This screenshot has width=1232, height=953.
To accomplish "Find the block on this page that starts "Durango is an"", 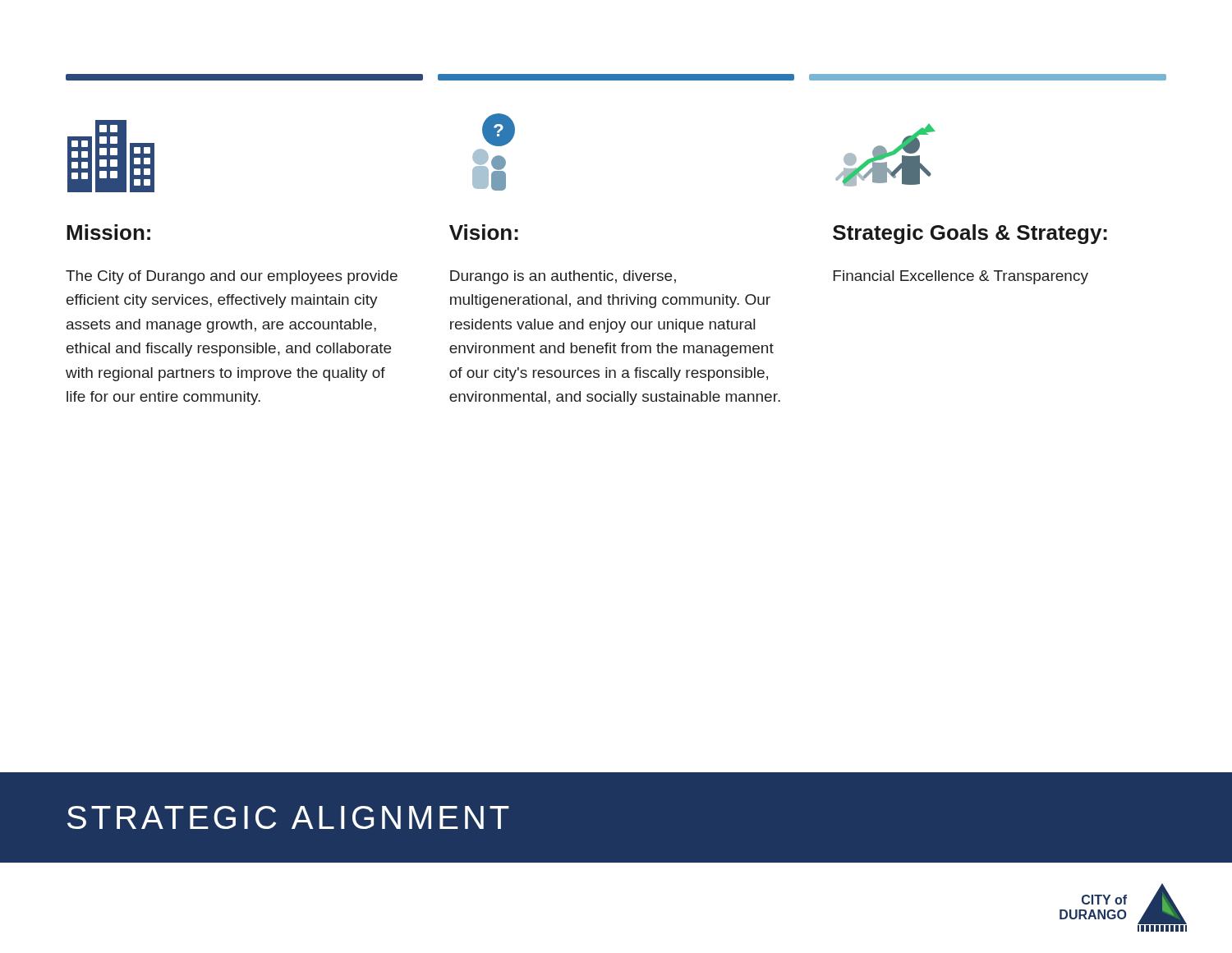I will [615, 336].
